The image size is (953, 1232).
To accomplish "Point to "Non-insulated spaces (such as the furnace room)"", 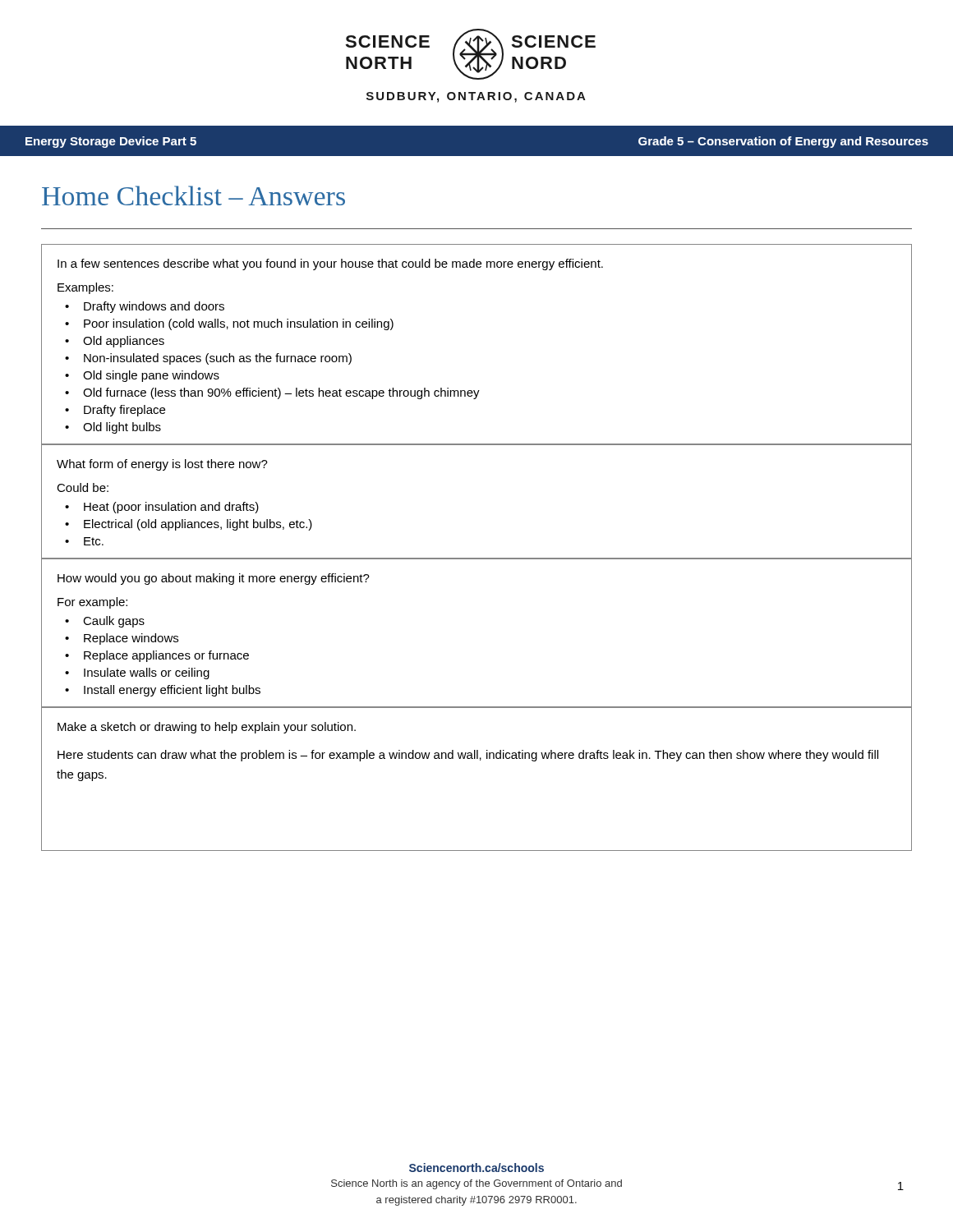I will [x=218, y=358].
